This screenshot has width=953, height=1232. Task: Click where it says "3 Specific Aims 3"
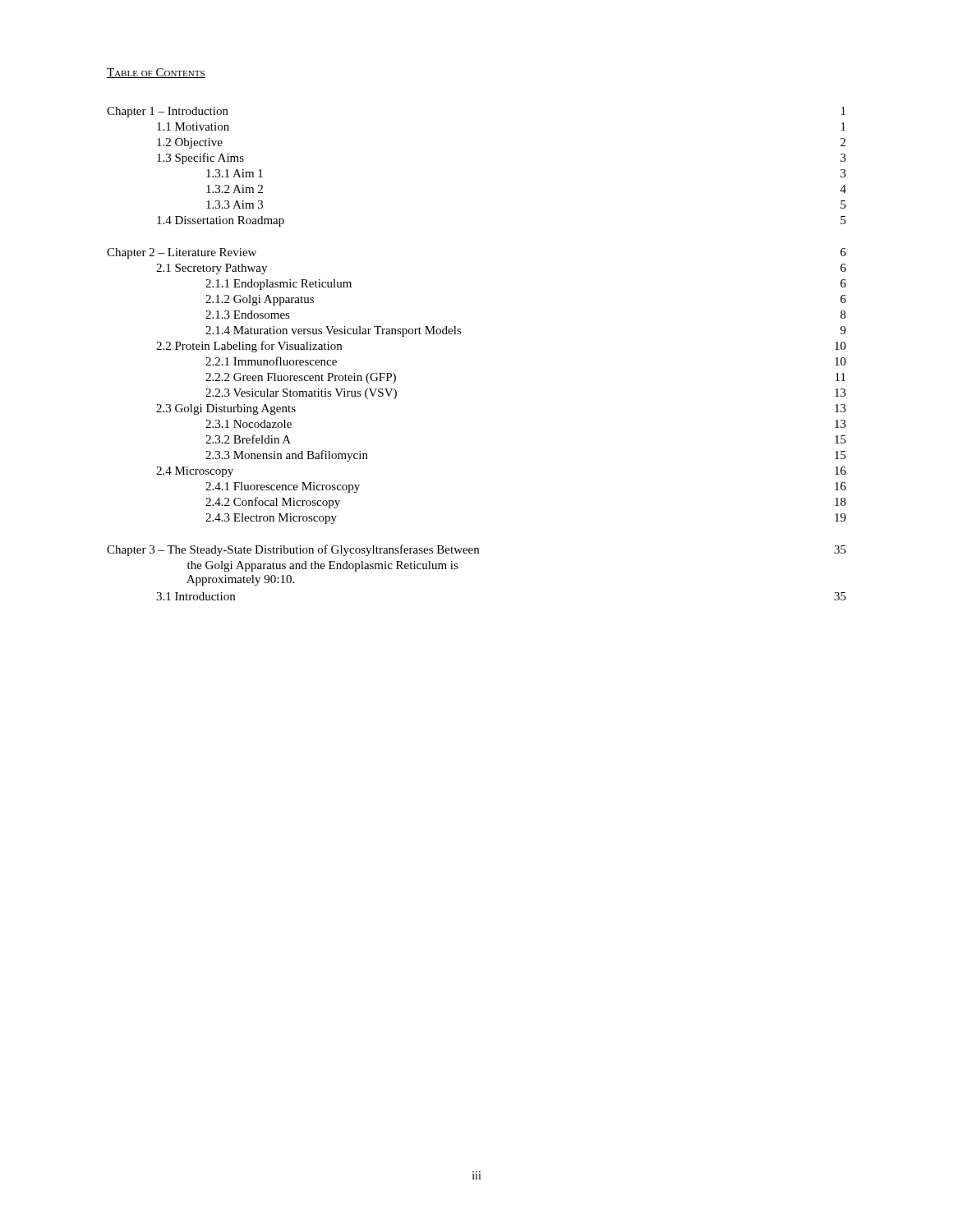(x=207, y=158)
